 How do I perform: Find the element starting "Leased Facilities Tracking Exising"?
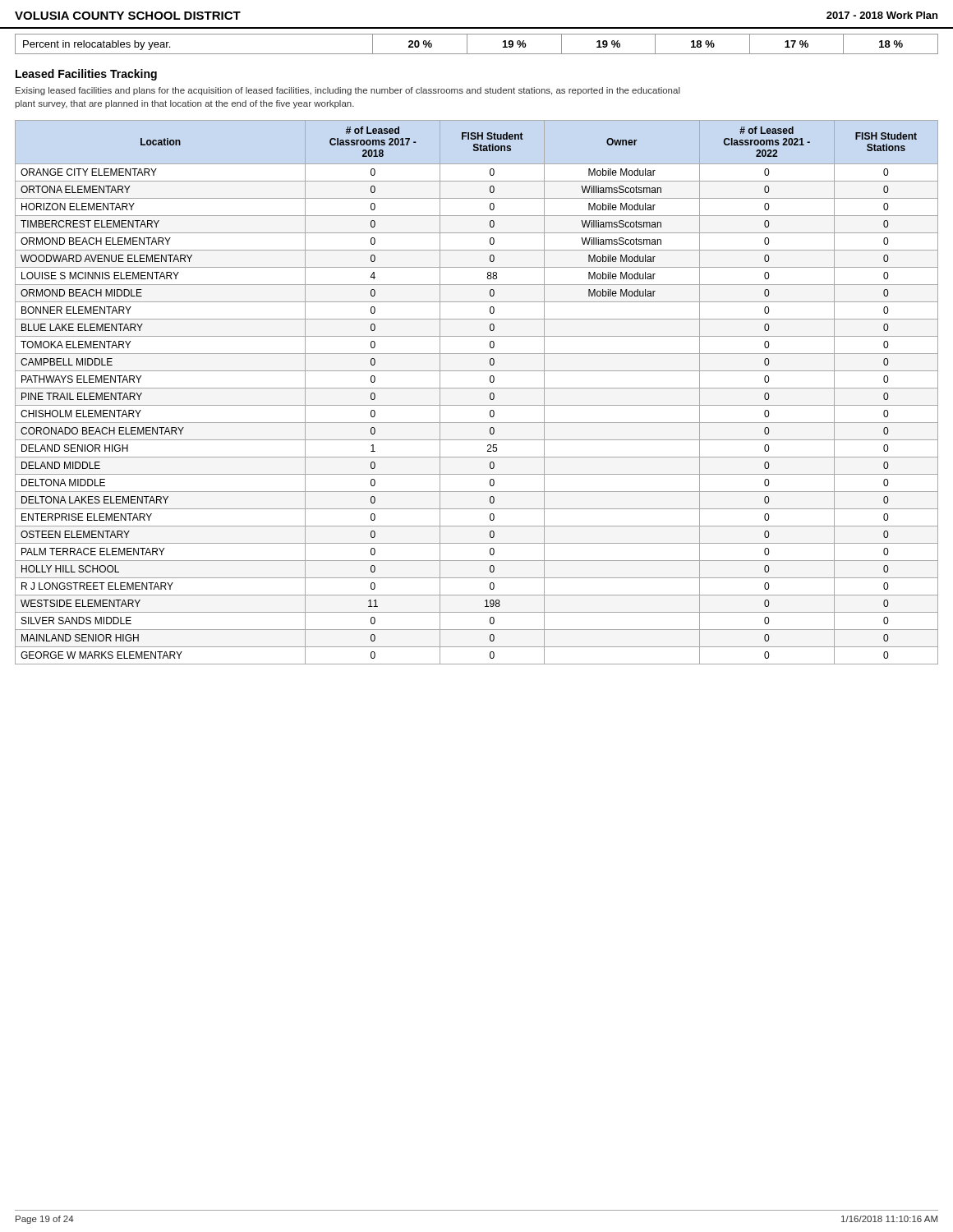click(476, 89)
